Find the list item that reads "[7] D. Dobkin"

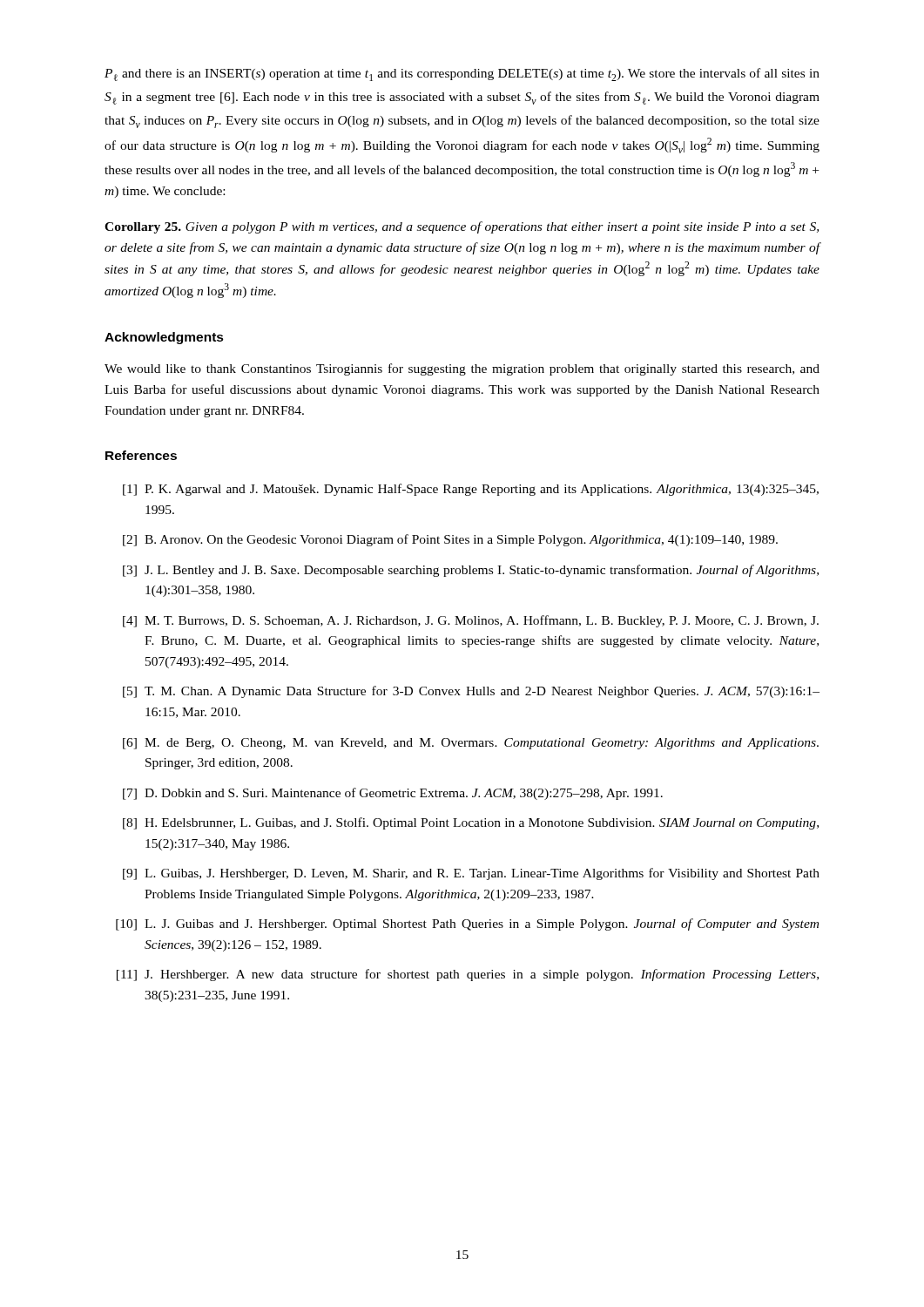click(462, 792)
